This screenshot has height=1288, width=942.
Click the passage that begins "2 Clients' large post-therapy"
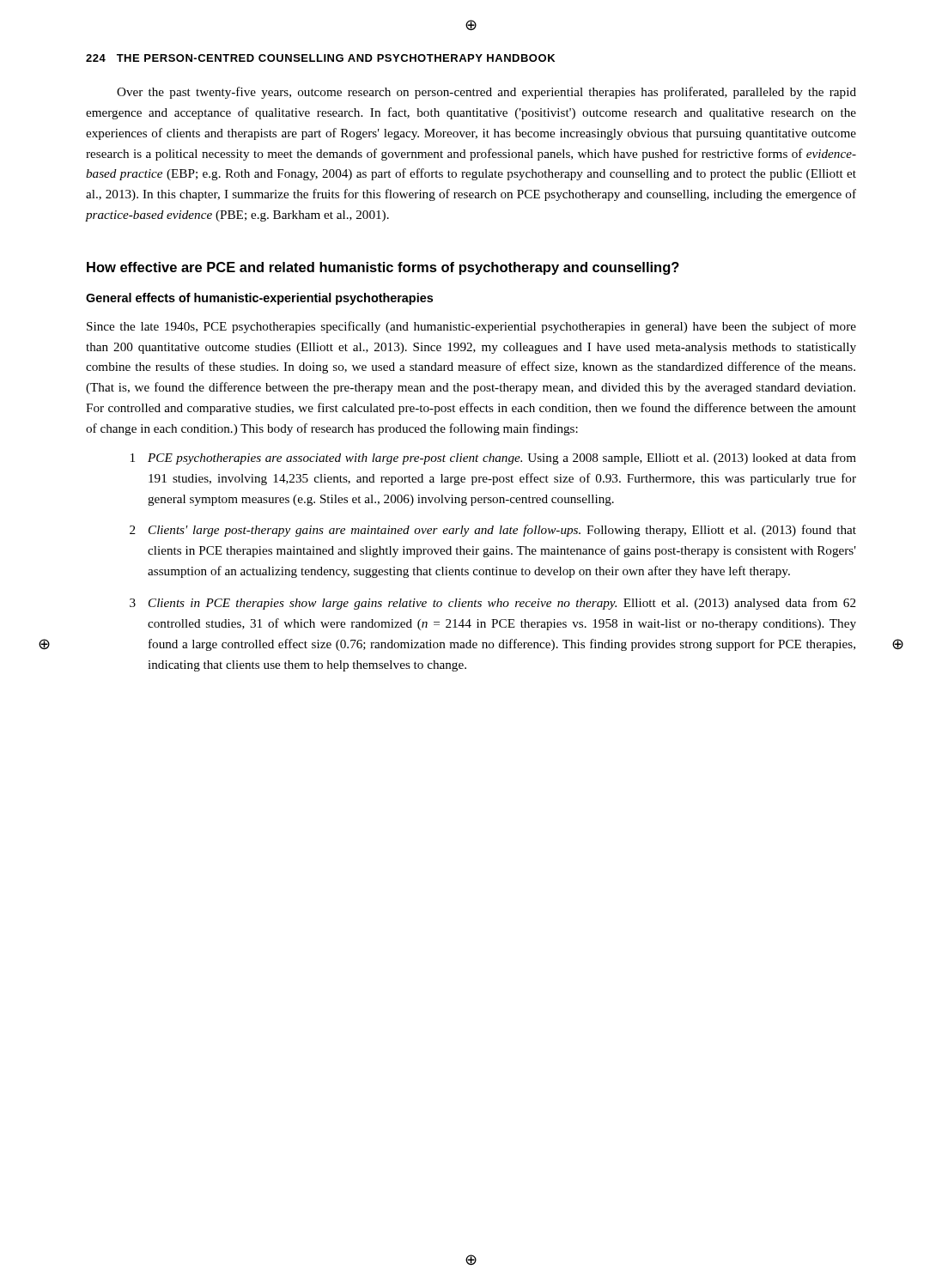[x=480, y=551]
